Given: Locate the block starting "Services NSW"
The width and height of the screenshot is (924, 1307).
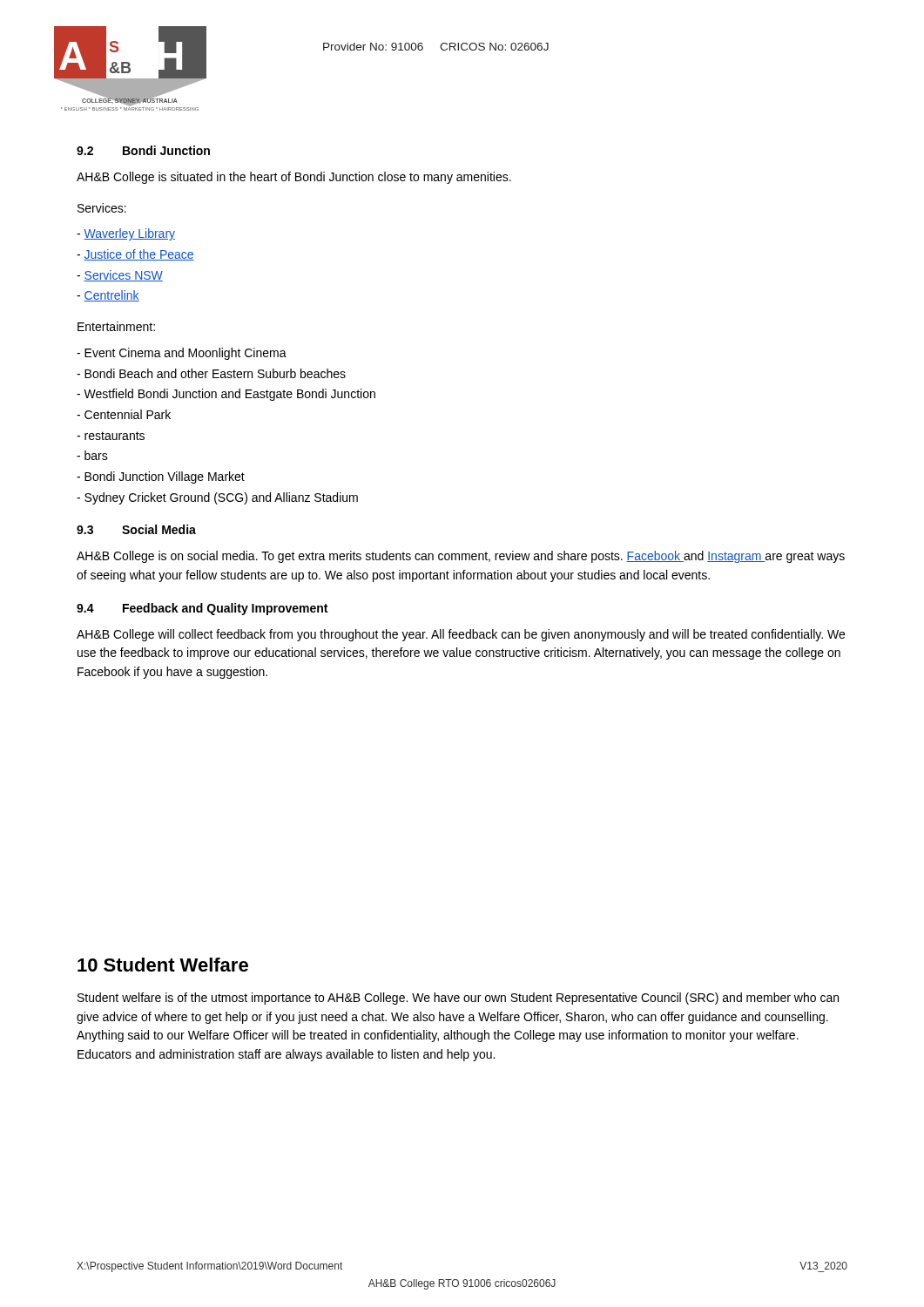Looking at the screenshot, I should 120,275.
